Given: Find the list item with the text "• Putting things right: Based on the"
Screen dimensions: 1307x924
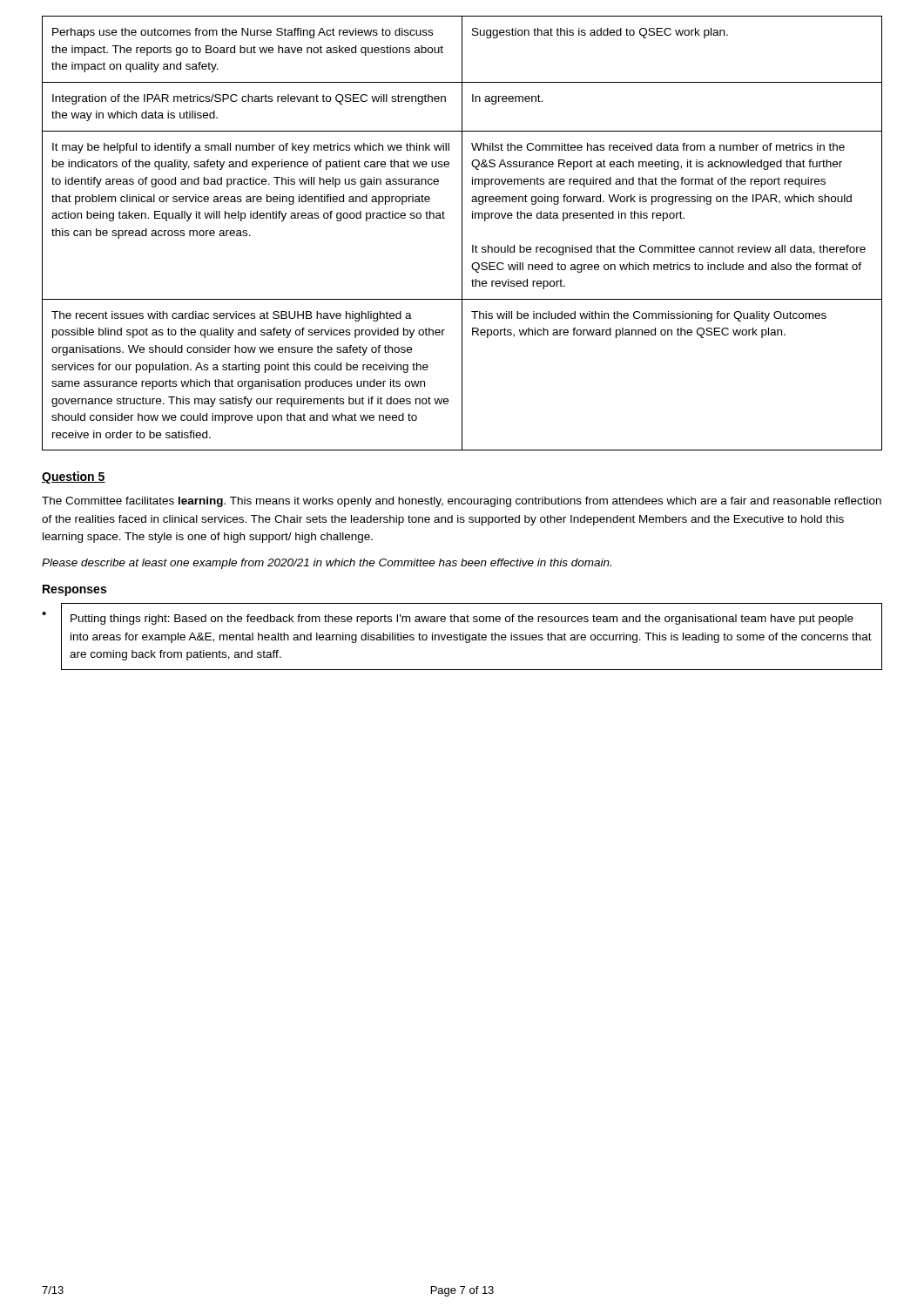Looking at the screenshot, I should [x=462, y=637].
